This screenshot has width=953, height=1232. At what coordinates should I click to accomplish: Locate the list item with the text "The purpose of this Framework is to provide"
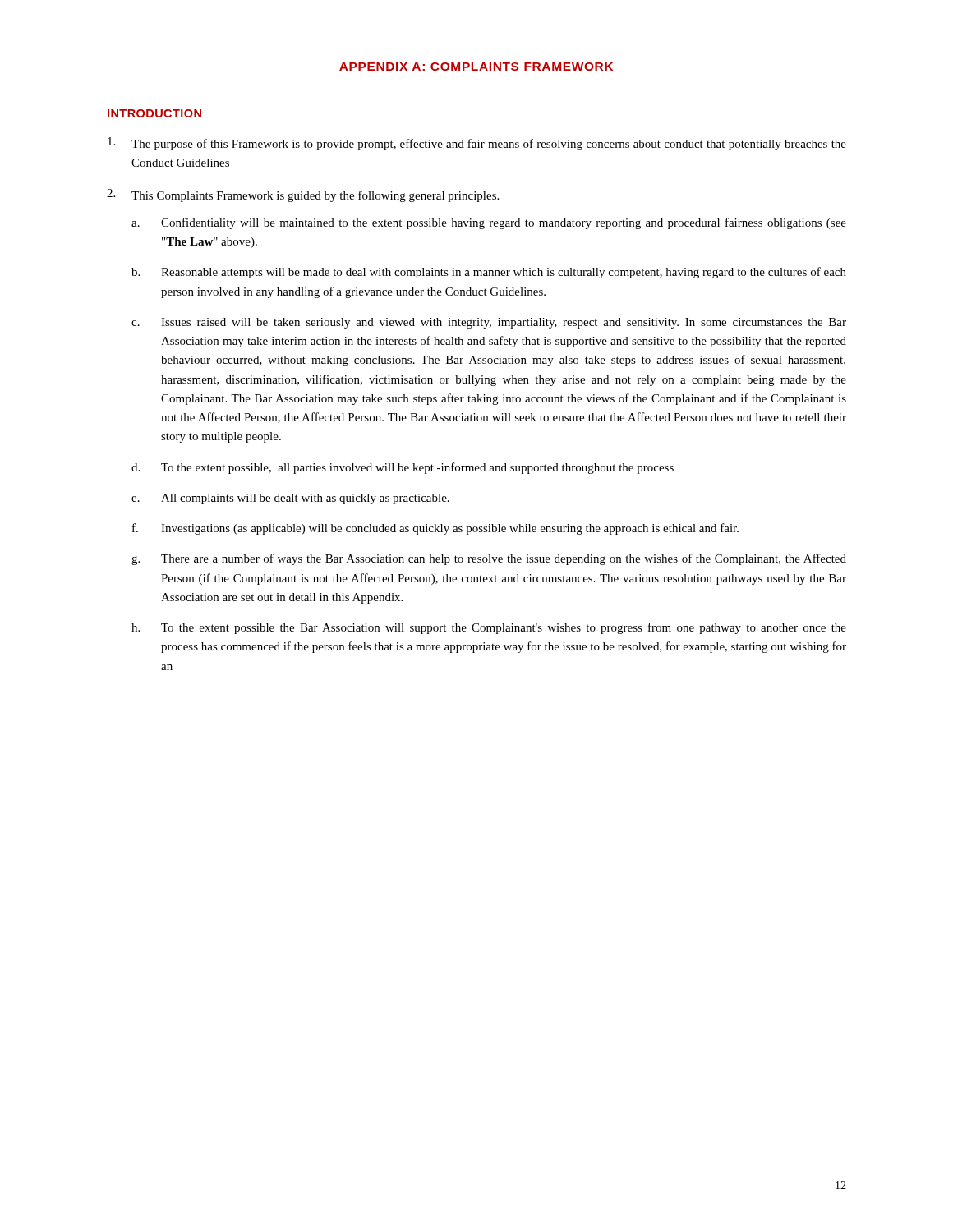pos(476,154)
